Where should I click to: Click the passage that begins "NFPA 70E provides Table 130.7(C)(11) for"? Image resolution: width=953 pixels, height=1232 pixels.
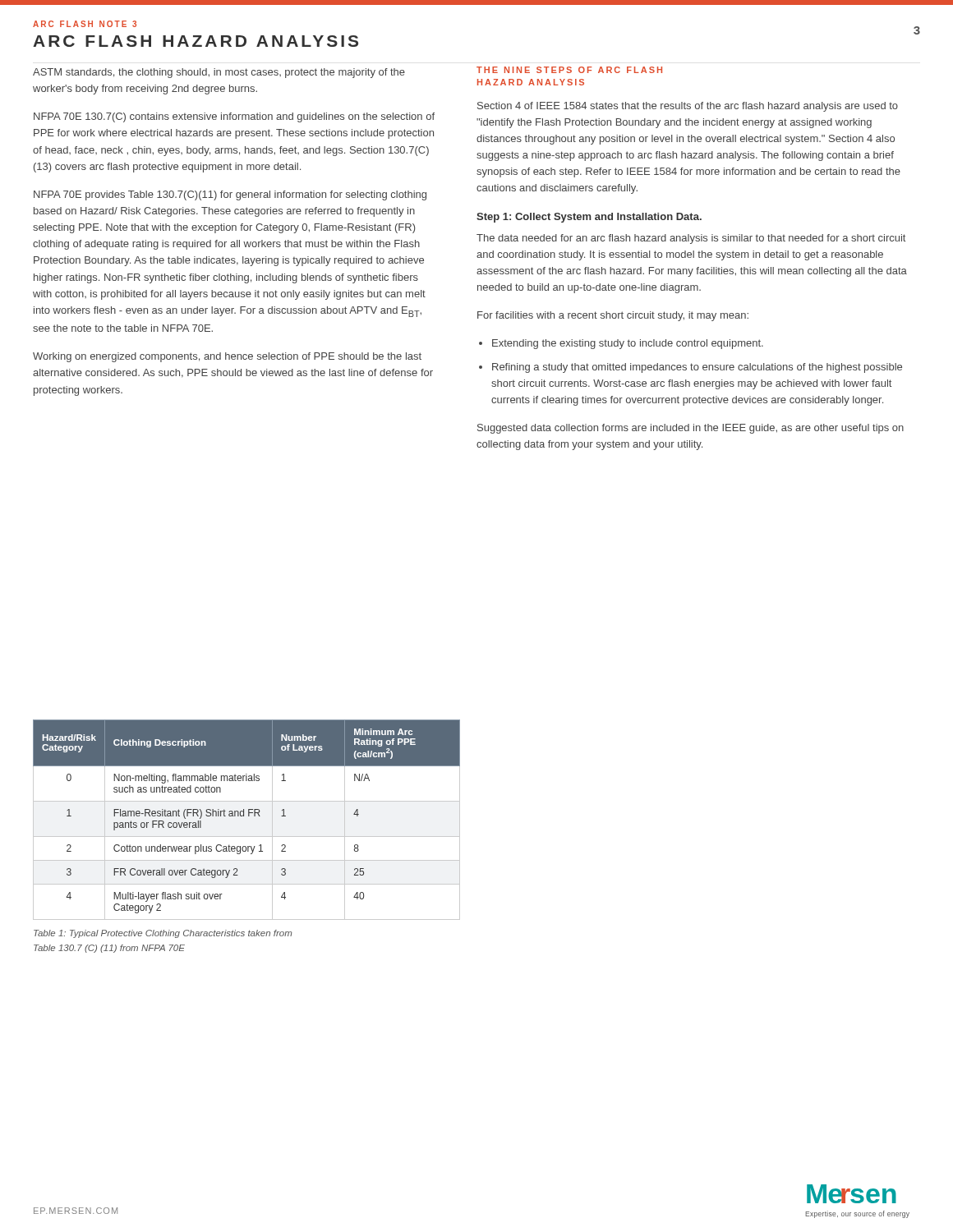point(234,262)
